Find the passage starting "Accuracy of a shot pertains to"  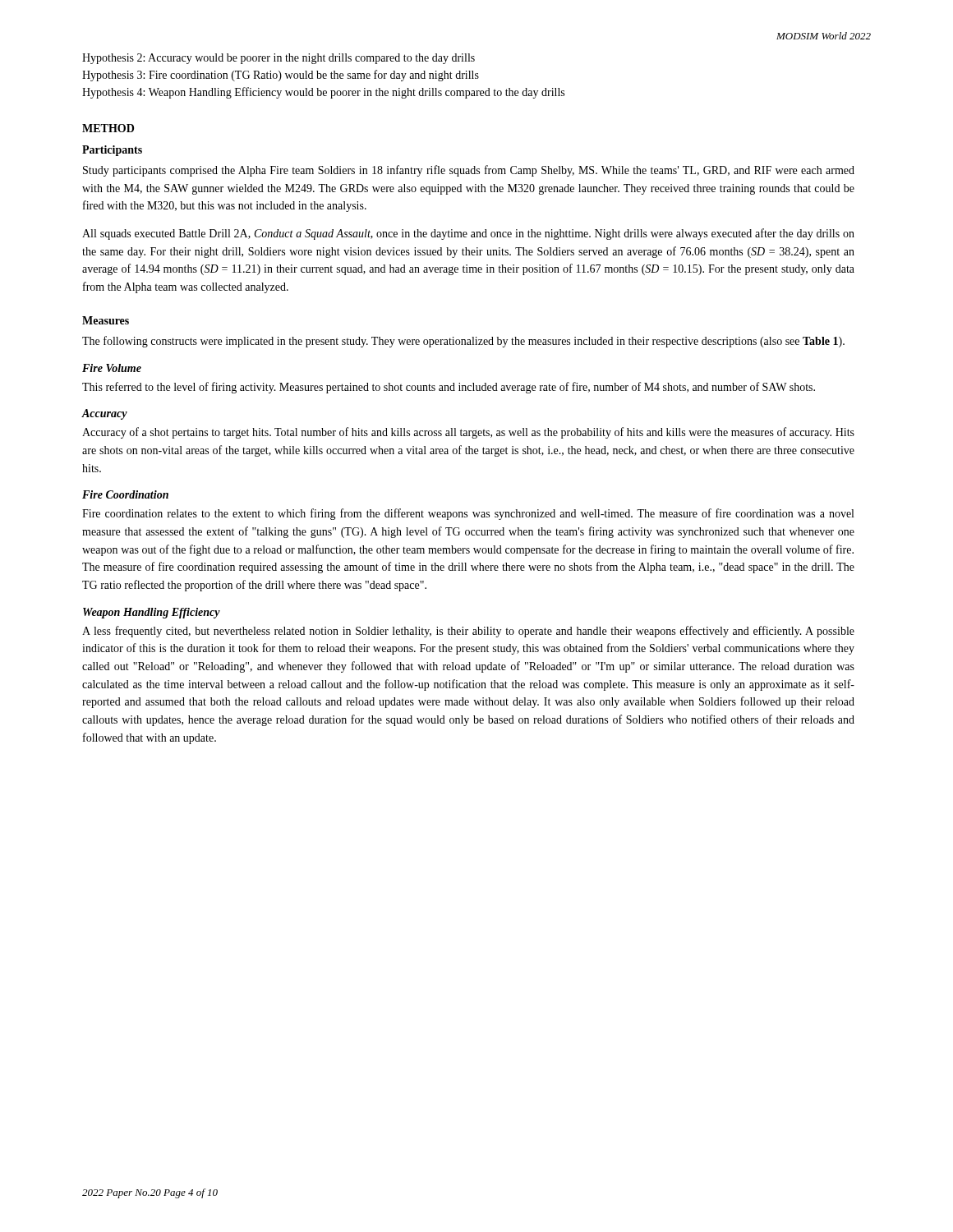coord(468,450)
